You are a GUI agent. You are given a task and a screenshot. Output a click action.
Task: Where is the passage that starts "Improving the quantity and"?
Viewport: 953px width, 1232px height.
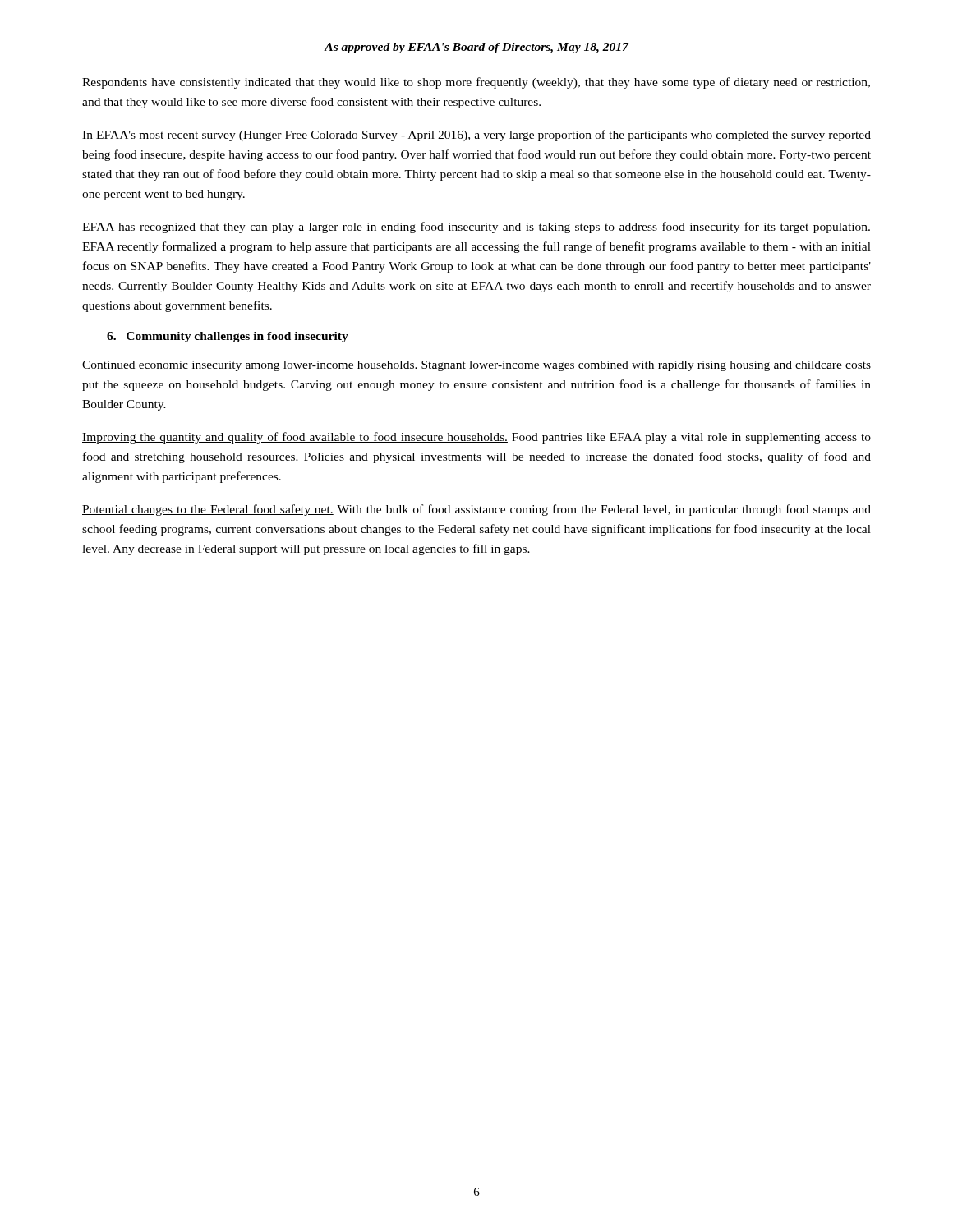(x=476, y=456)
